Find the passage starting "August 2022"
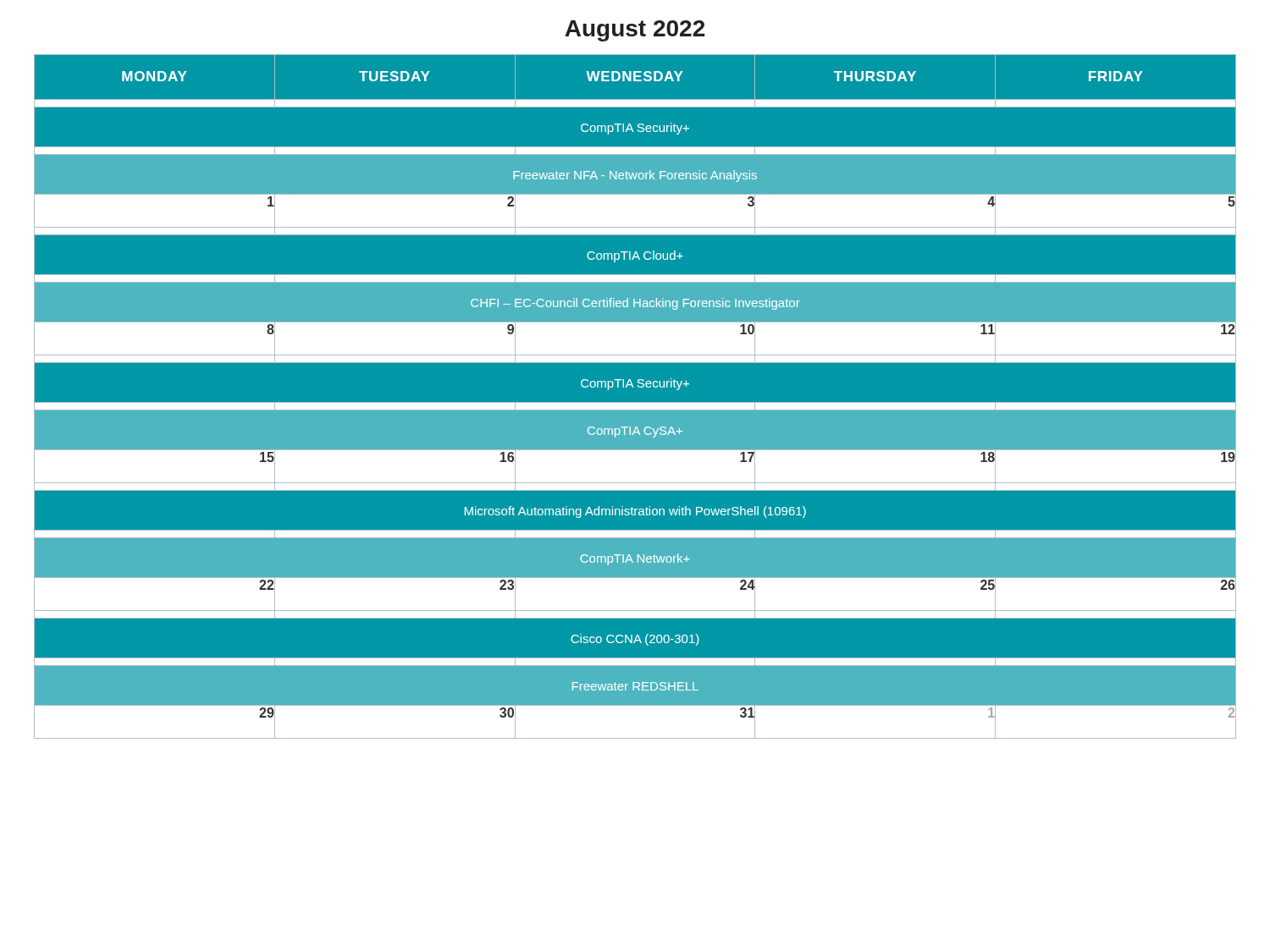Screen dimensions: 952x1270 (x=635, y=28)
